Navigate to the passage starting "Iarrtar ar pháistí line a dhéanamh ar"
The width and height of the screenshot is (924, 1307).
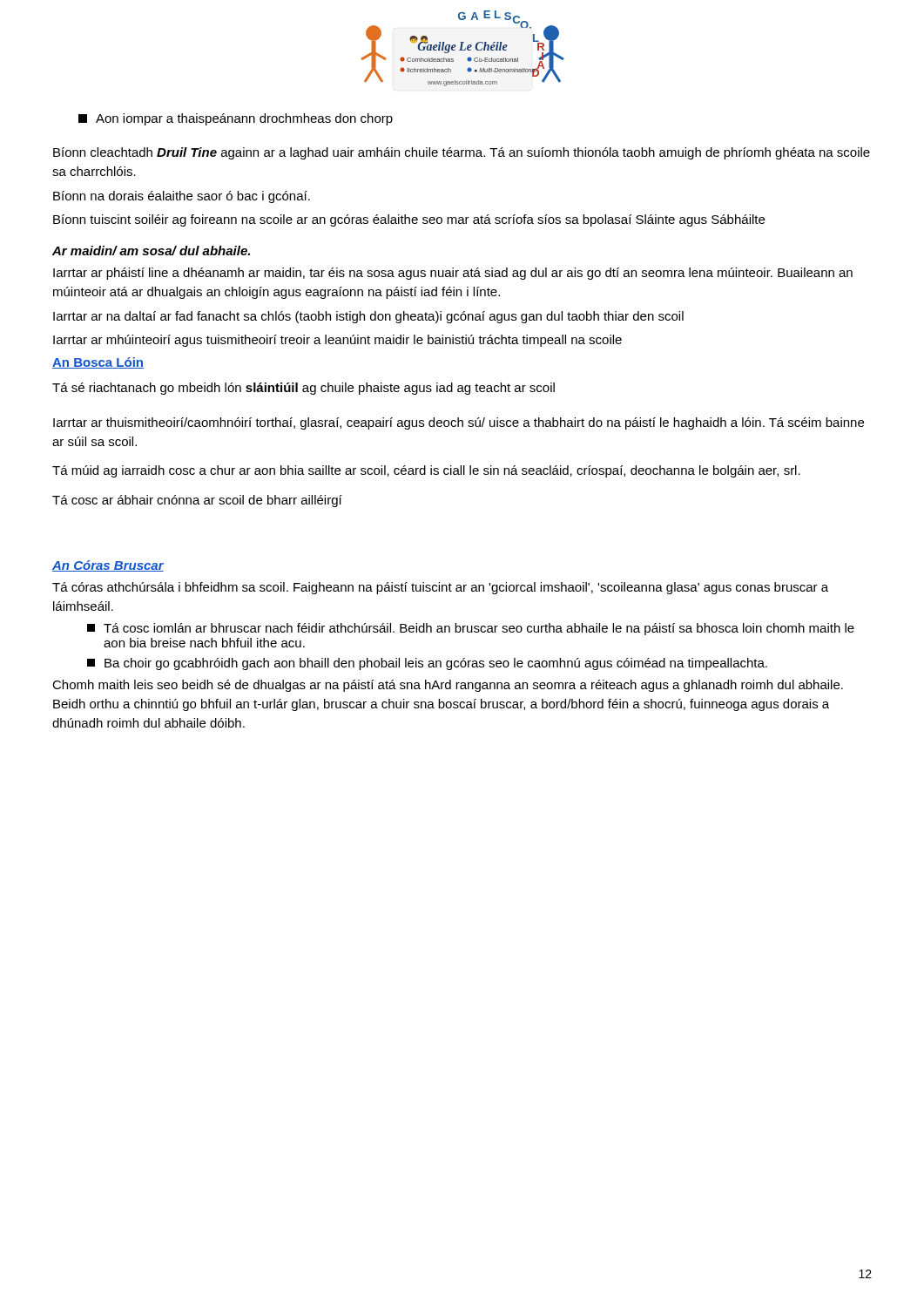coord(462,306)
